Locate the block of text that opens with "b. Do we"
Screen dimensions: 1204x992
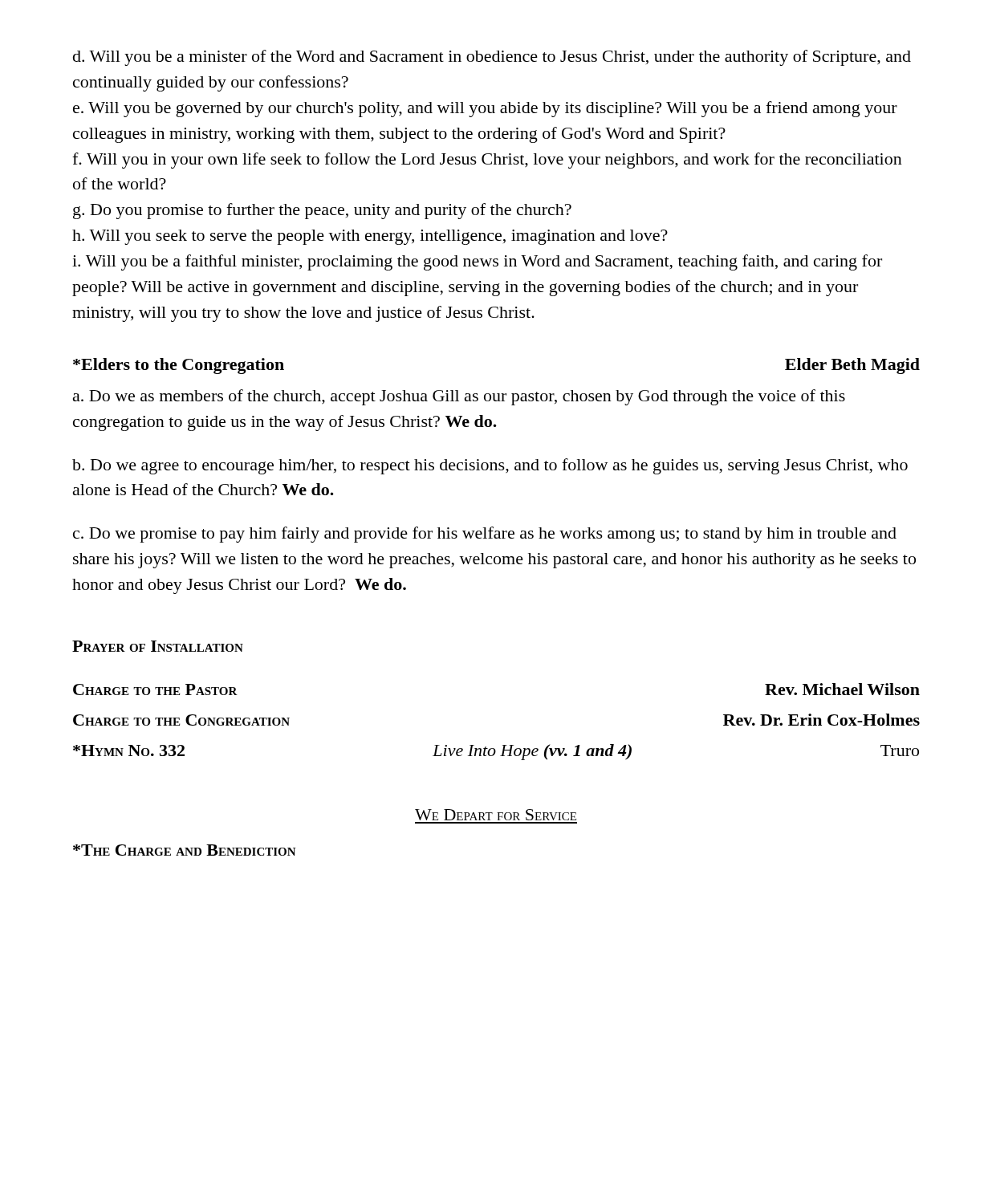[490, 477]
